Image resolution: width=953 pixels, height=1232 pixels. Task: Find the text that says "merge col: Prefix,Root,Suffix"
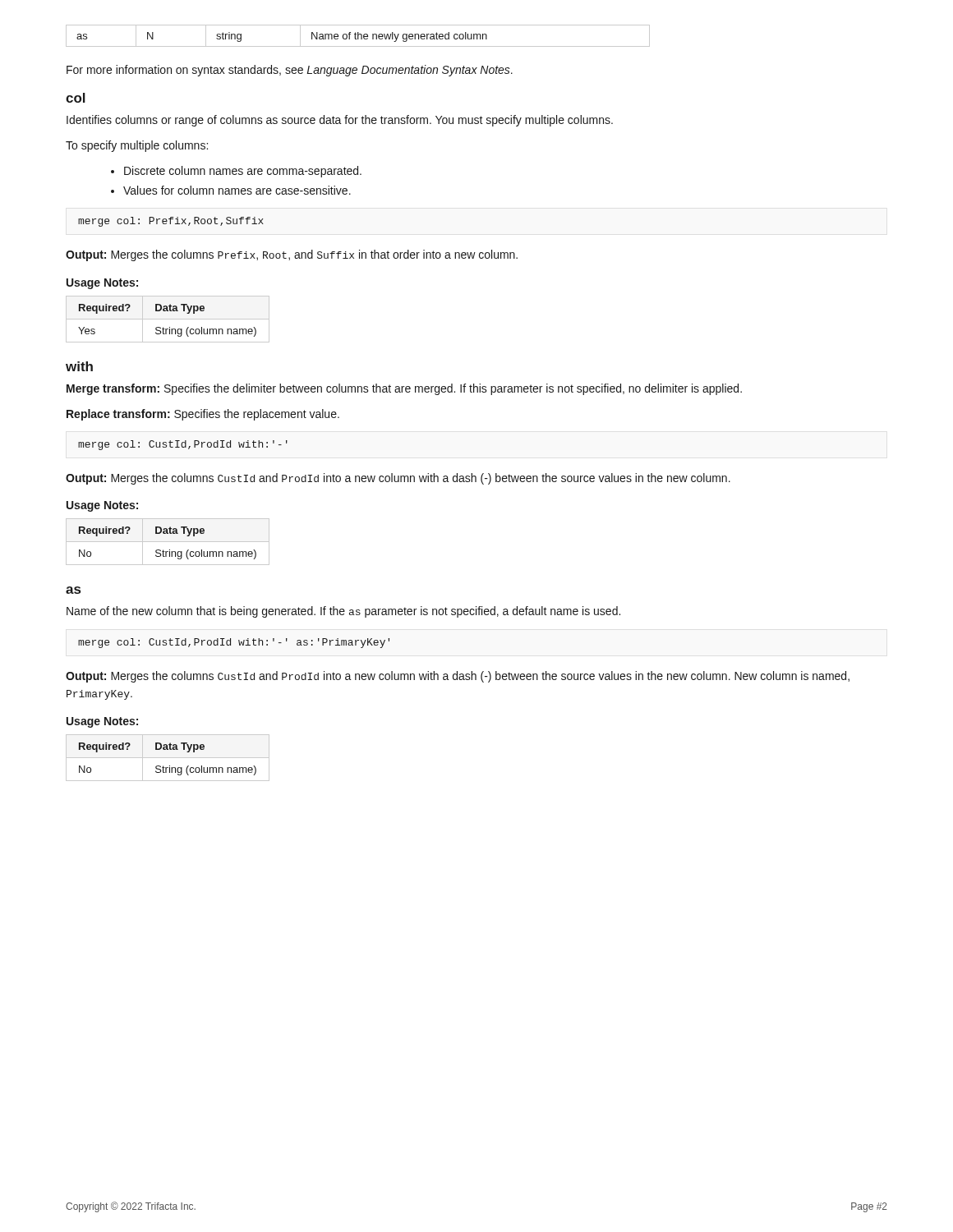click(x=171, y=222)
